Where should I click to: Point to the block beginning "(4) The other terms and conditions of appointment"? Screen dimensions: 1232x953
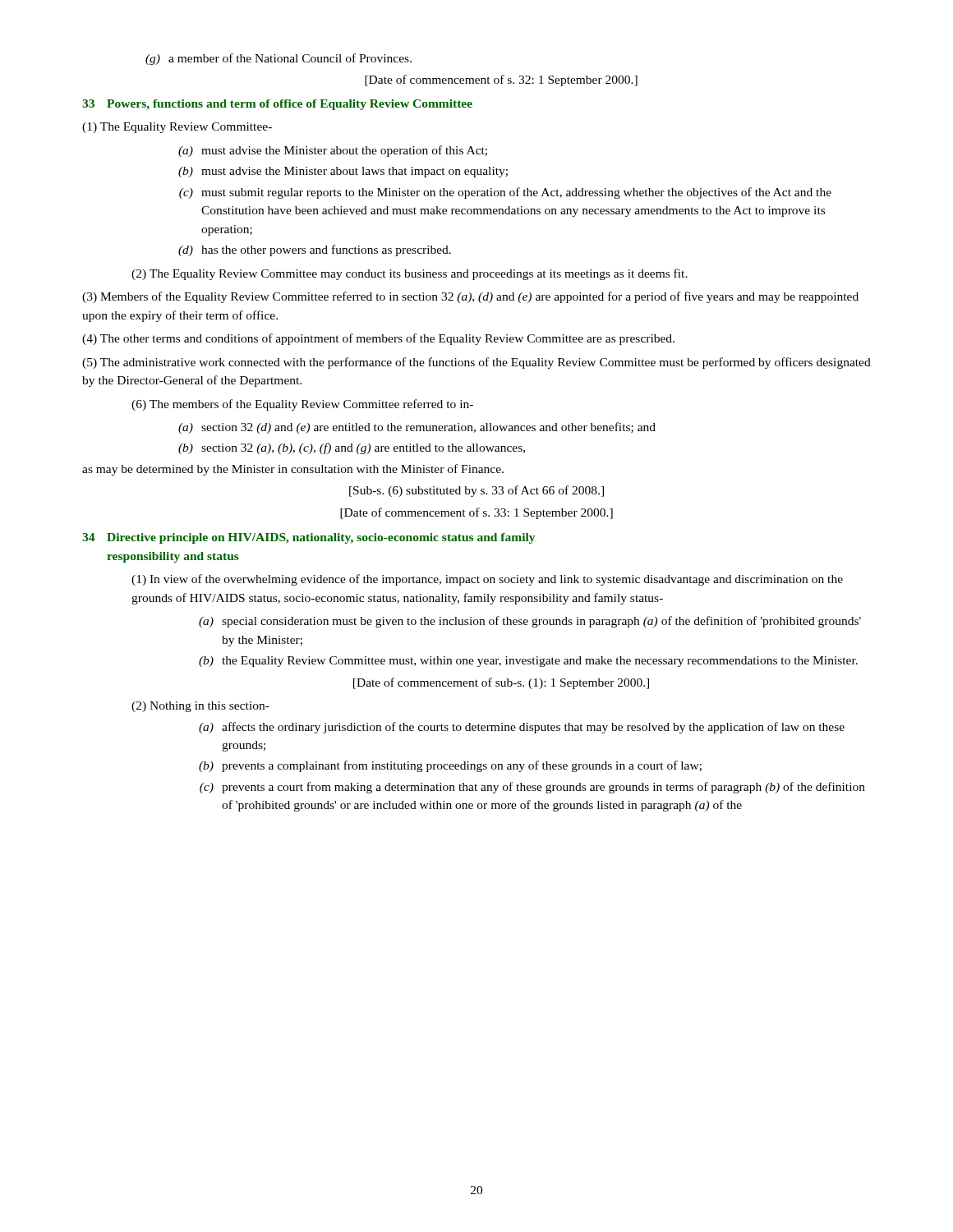tap(379, 338)
